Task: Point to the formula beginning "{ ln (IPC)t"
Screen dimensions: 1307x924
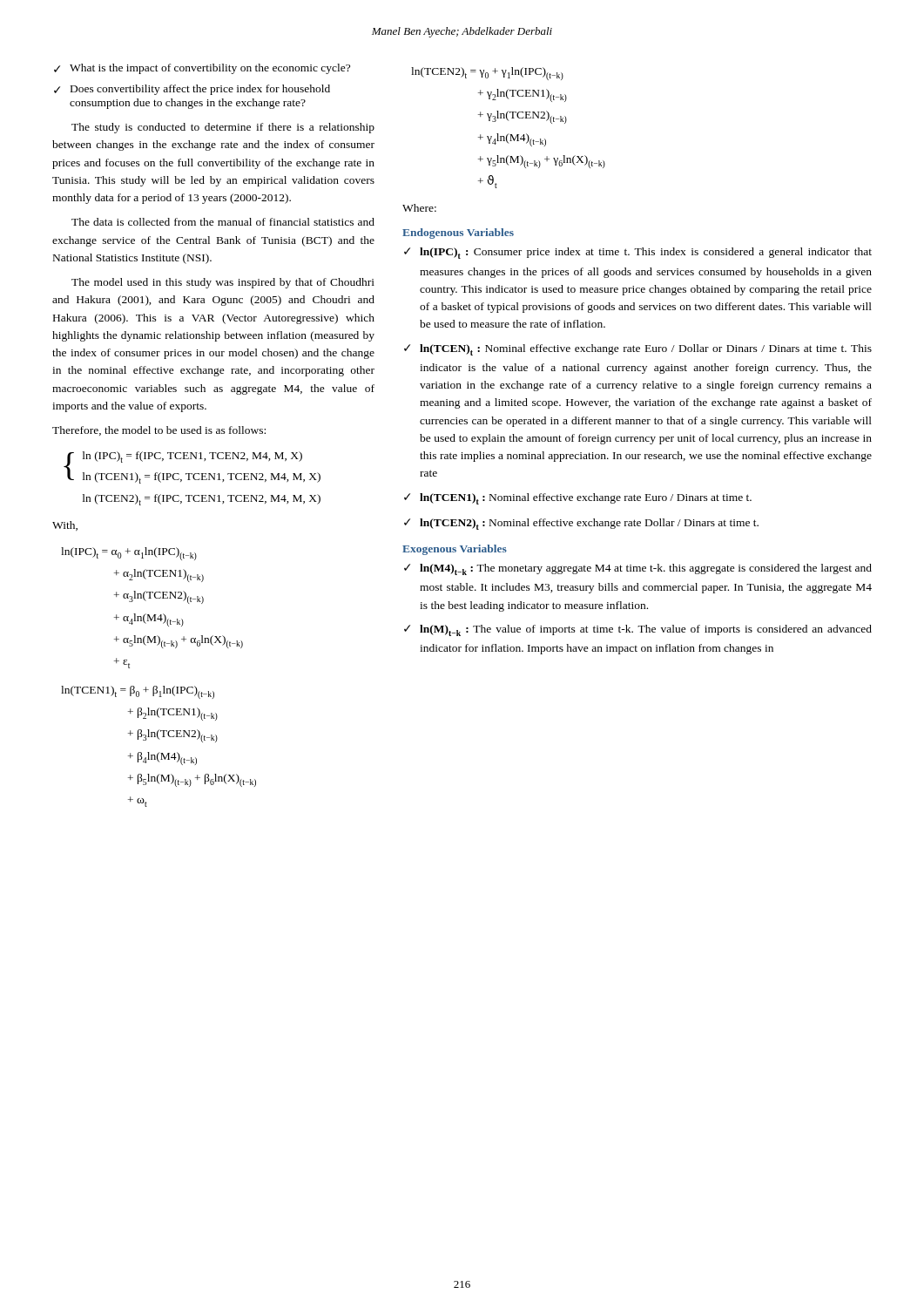Action: click(x=191, y=478)
